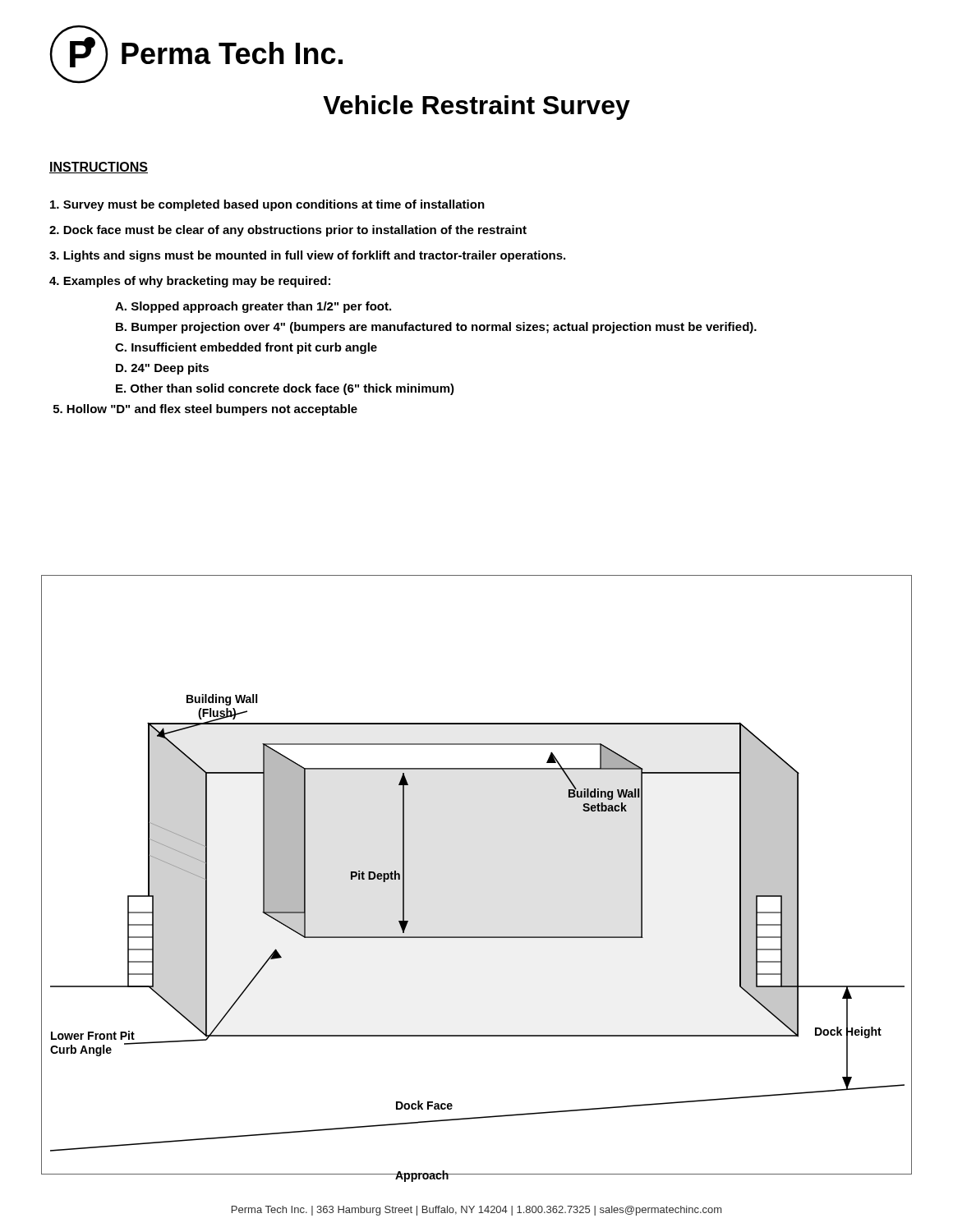This screenshot has height=1232, width=953.
Task: Select the text block starting "A. Slopped approach"
Action: pyautogui.click(x=254, y=306)
